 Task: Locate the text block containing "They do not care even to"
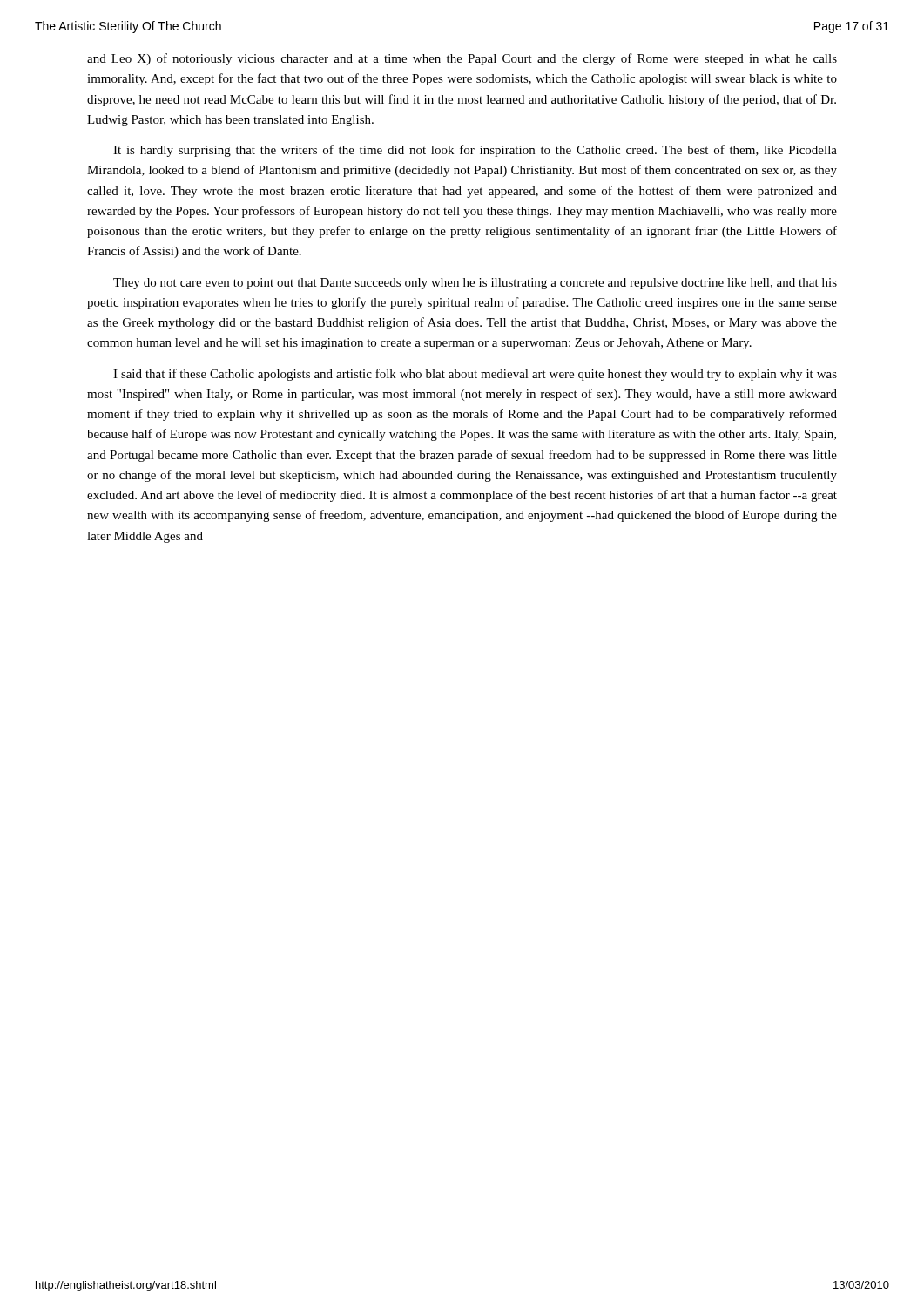click(x=462, y=313)
